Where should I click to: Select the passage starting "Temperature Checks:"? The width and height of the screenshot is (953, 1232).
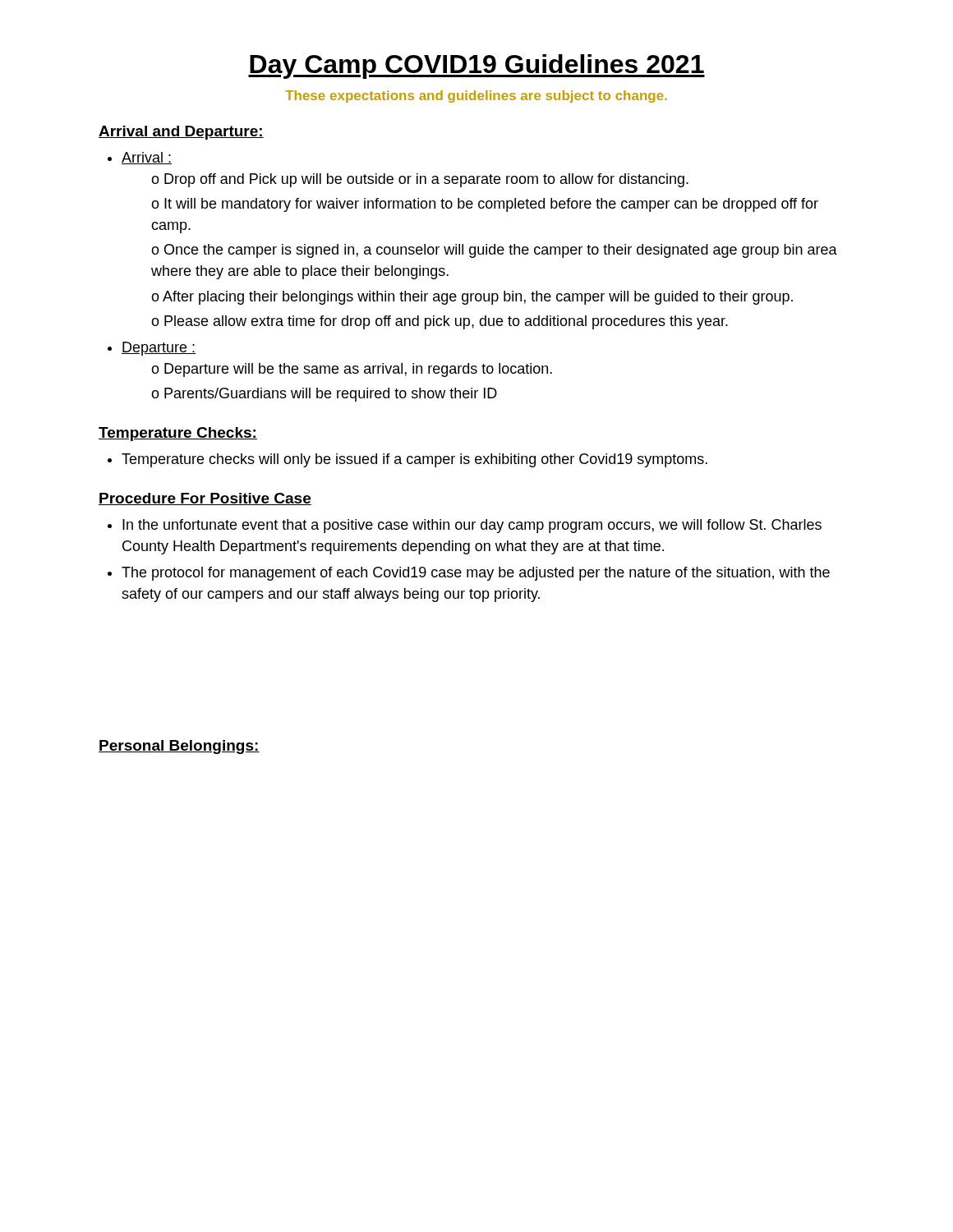(x=178, y=432)
